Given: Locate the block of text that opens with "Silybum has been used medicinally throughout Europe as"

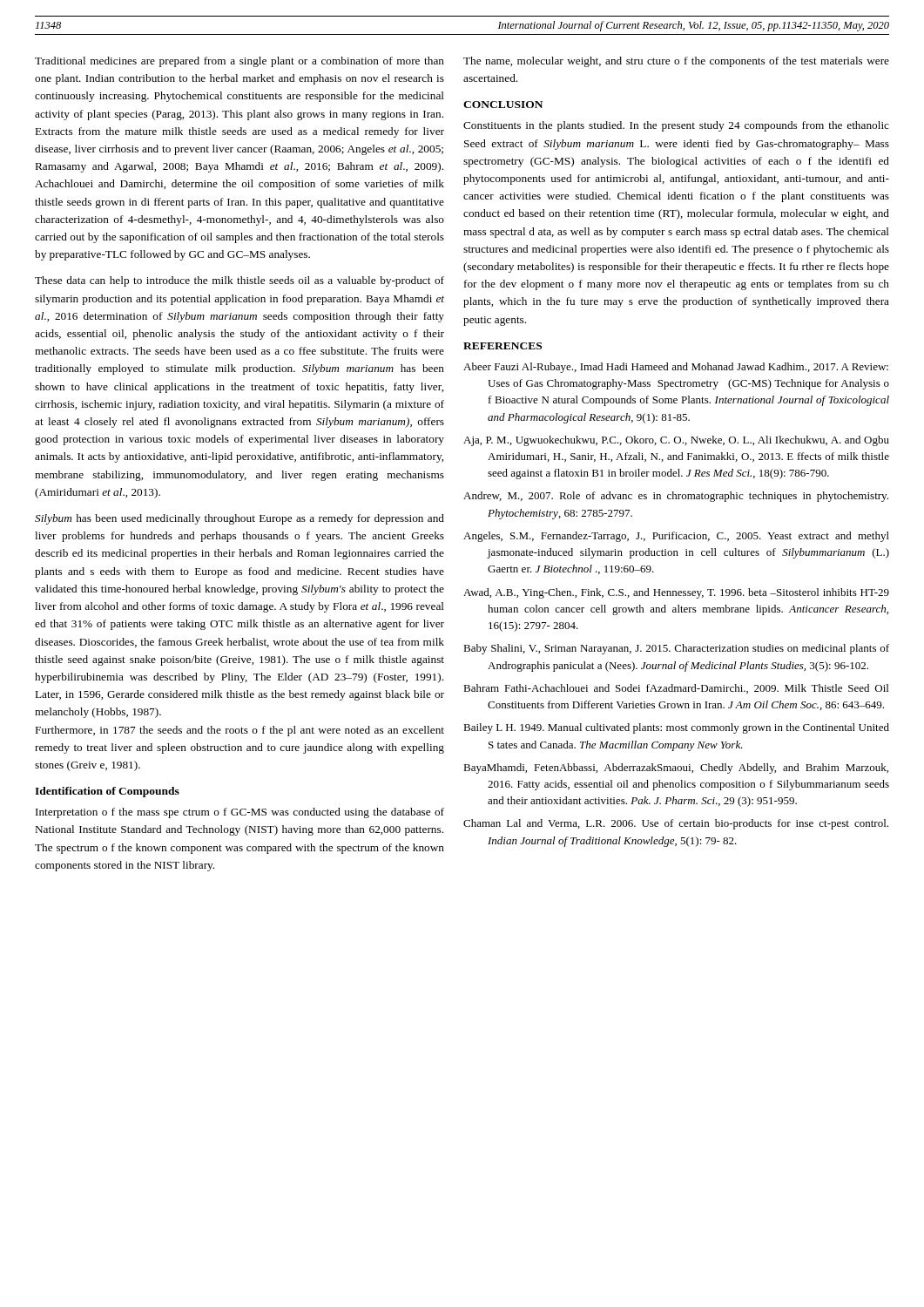Looking at the screenshot, I should click(240, 641).
